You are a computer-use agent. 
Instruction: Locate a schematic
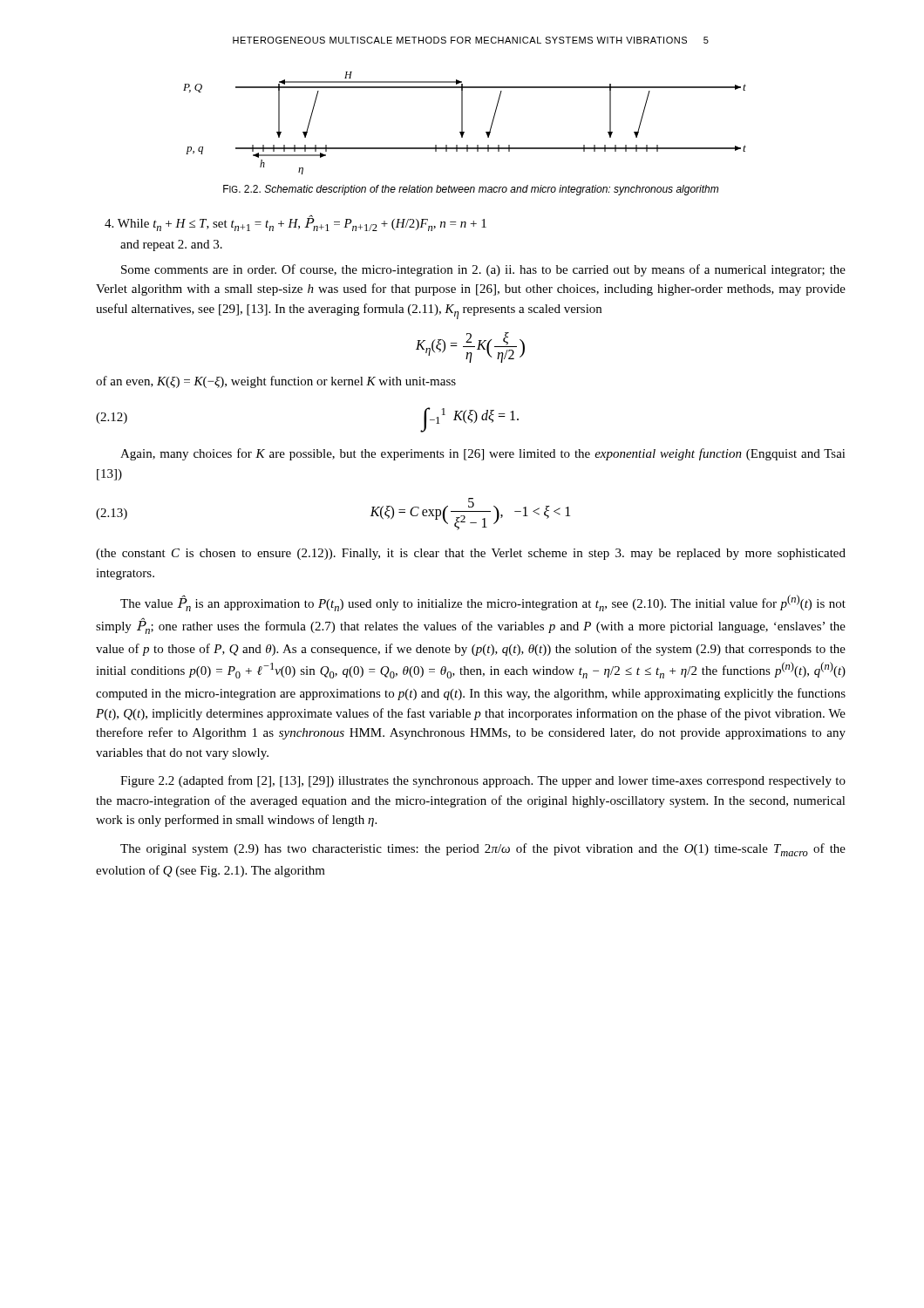pyautogui.click(x=471, y=119)
